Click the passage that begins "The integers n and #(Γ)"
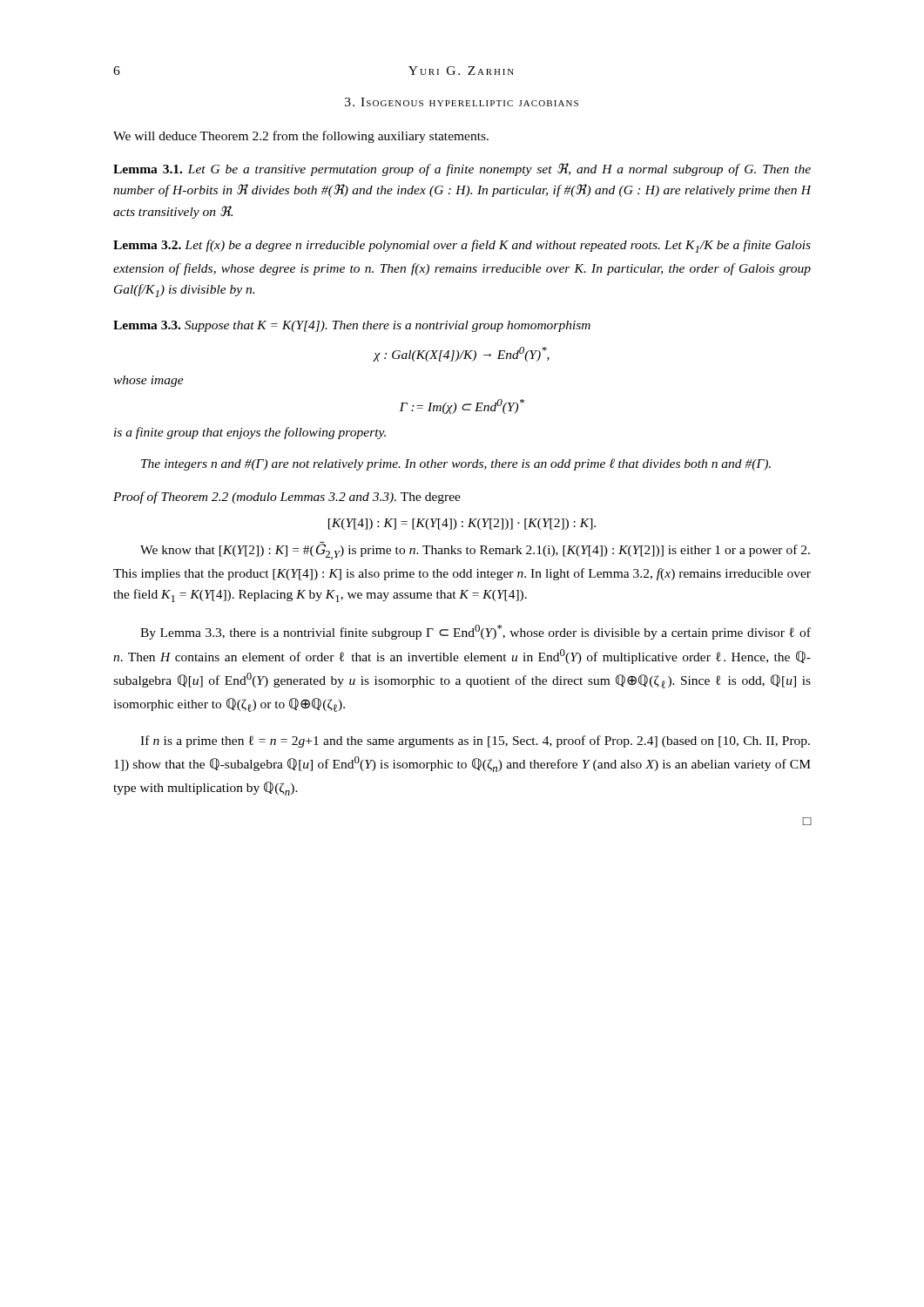Screen dimensions: 1307x924 point(456,463)
